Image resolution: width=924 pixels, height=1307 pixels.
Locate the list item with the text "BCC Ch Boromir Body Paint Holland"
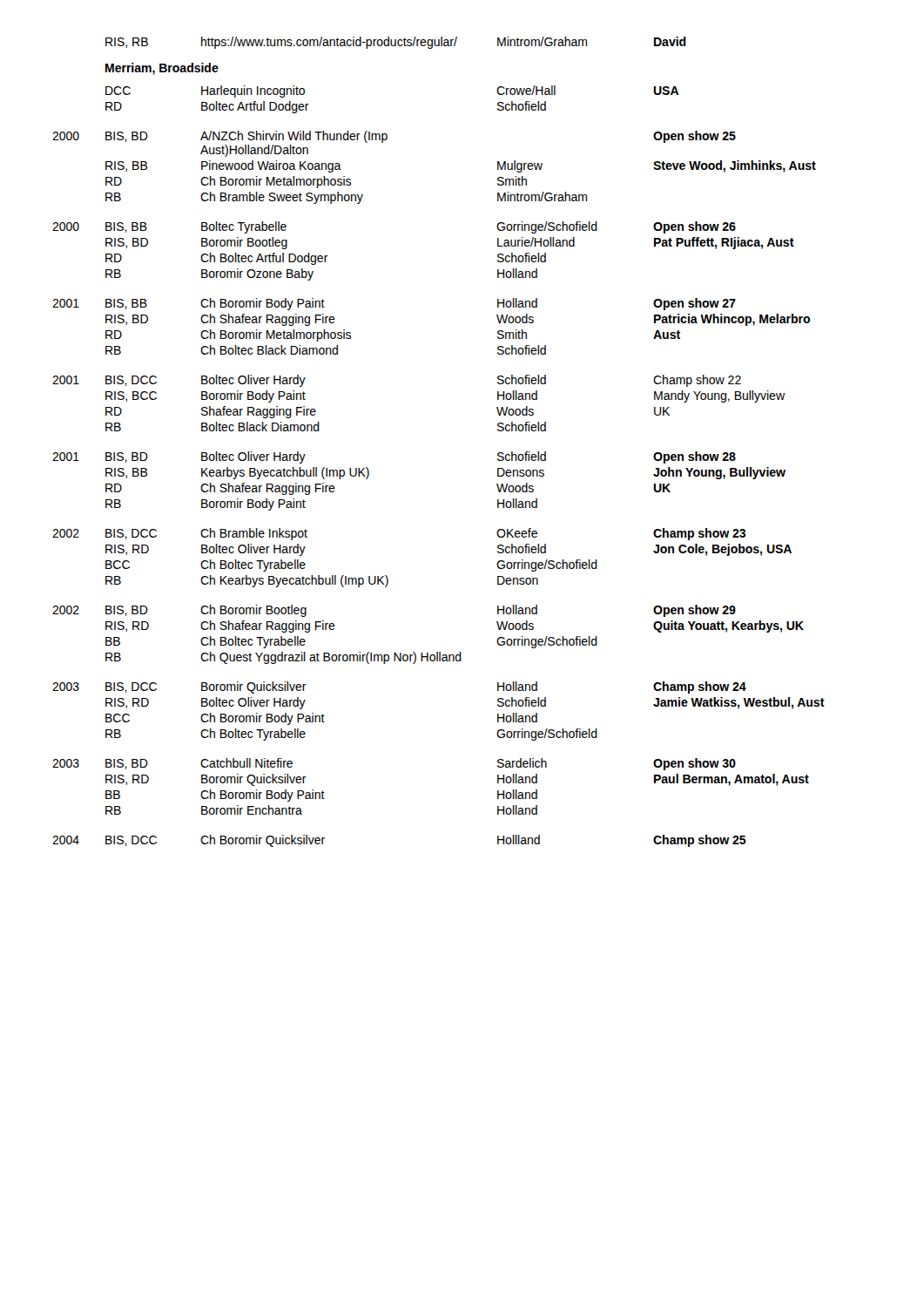coord(321,719)
